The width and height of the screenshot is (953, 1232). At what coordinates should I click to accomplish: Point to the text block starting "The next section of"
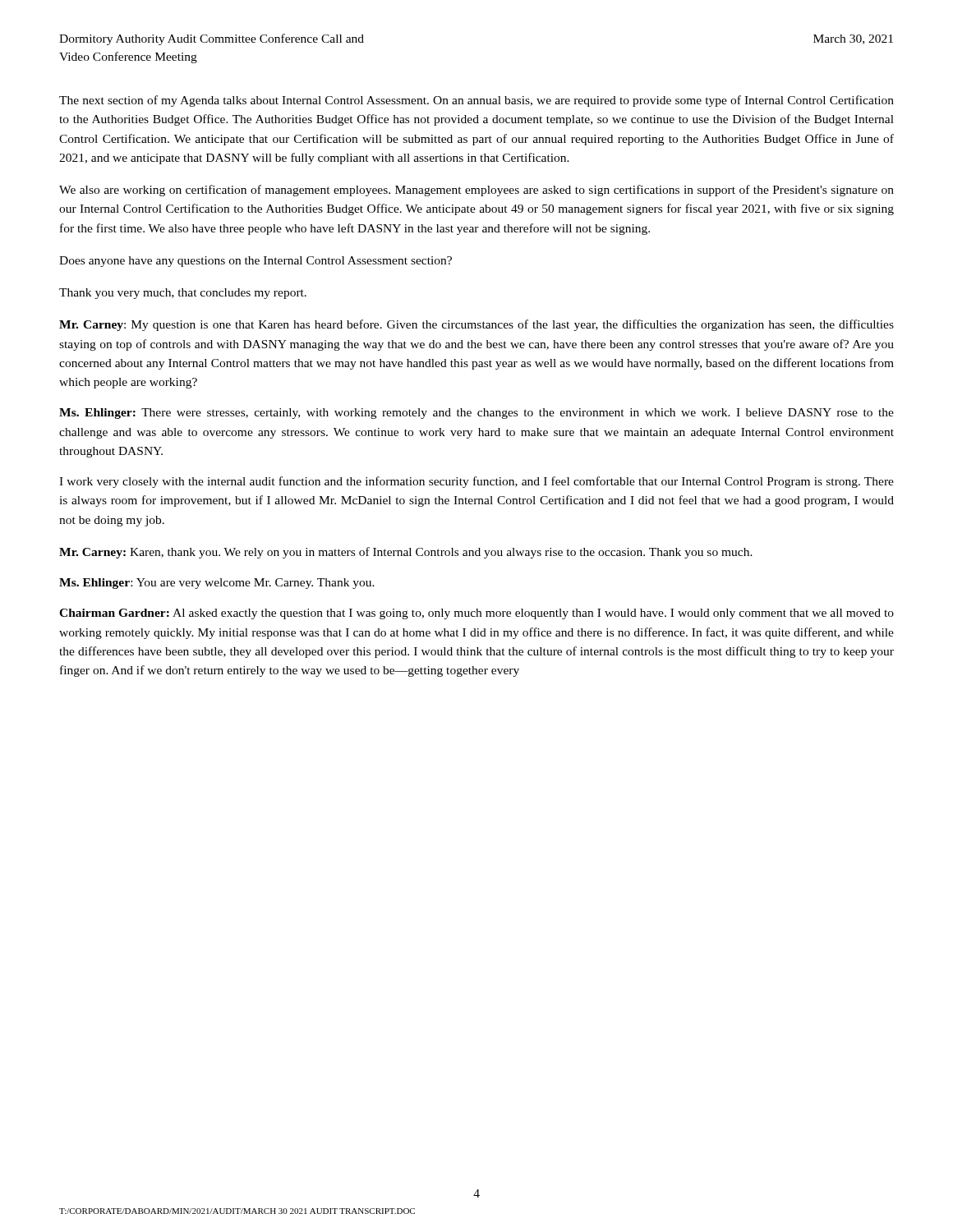click(x=476, y=128)
